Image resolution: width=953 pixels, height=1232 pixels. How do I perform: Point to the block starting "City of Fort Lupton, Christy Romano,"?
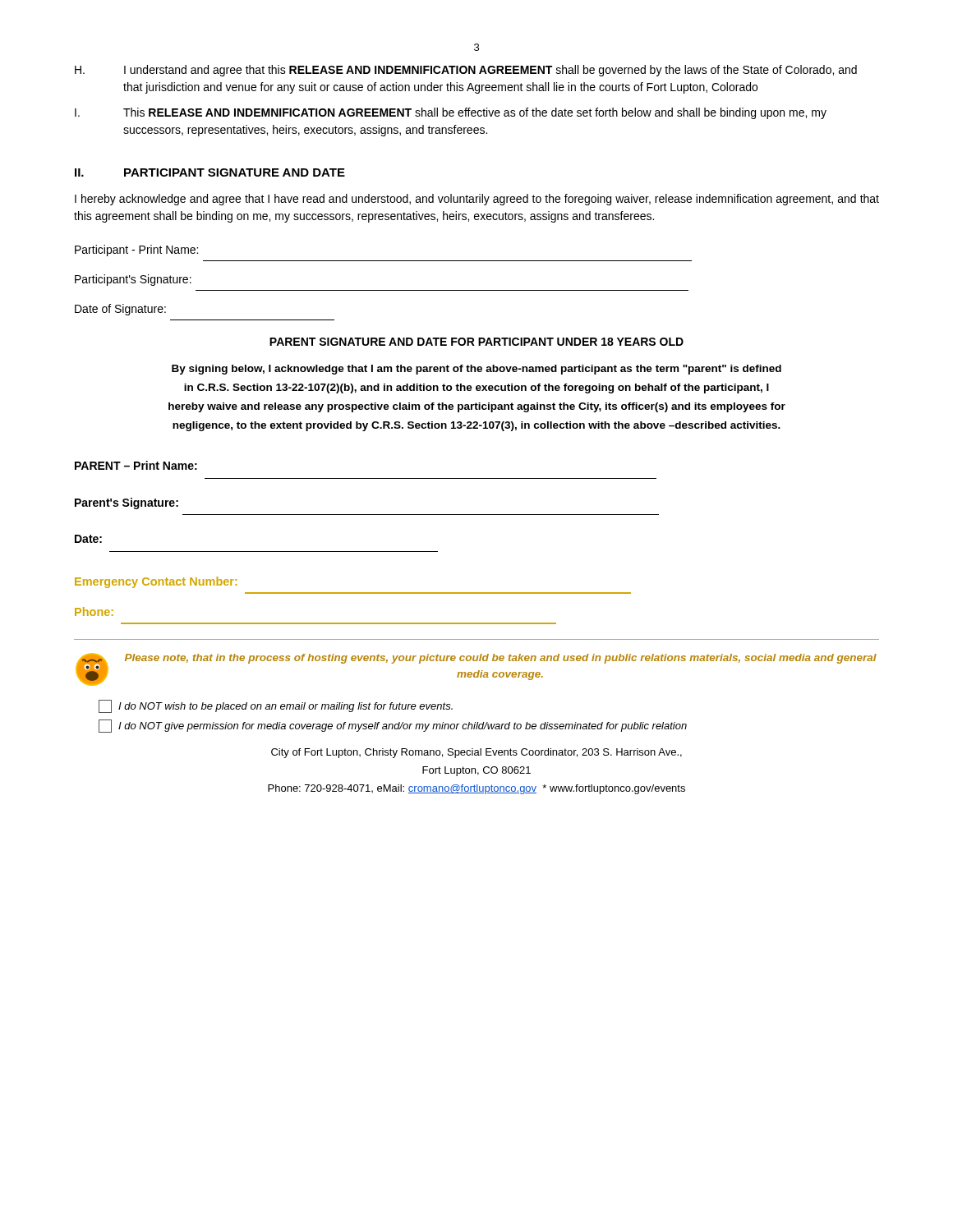(x=476, y=770)
